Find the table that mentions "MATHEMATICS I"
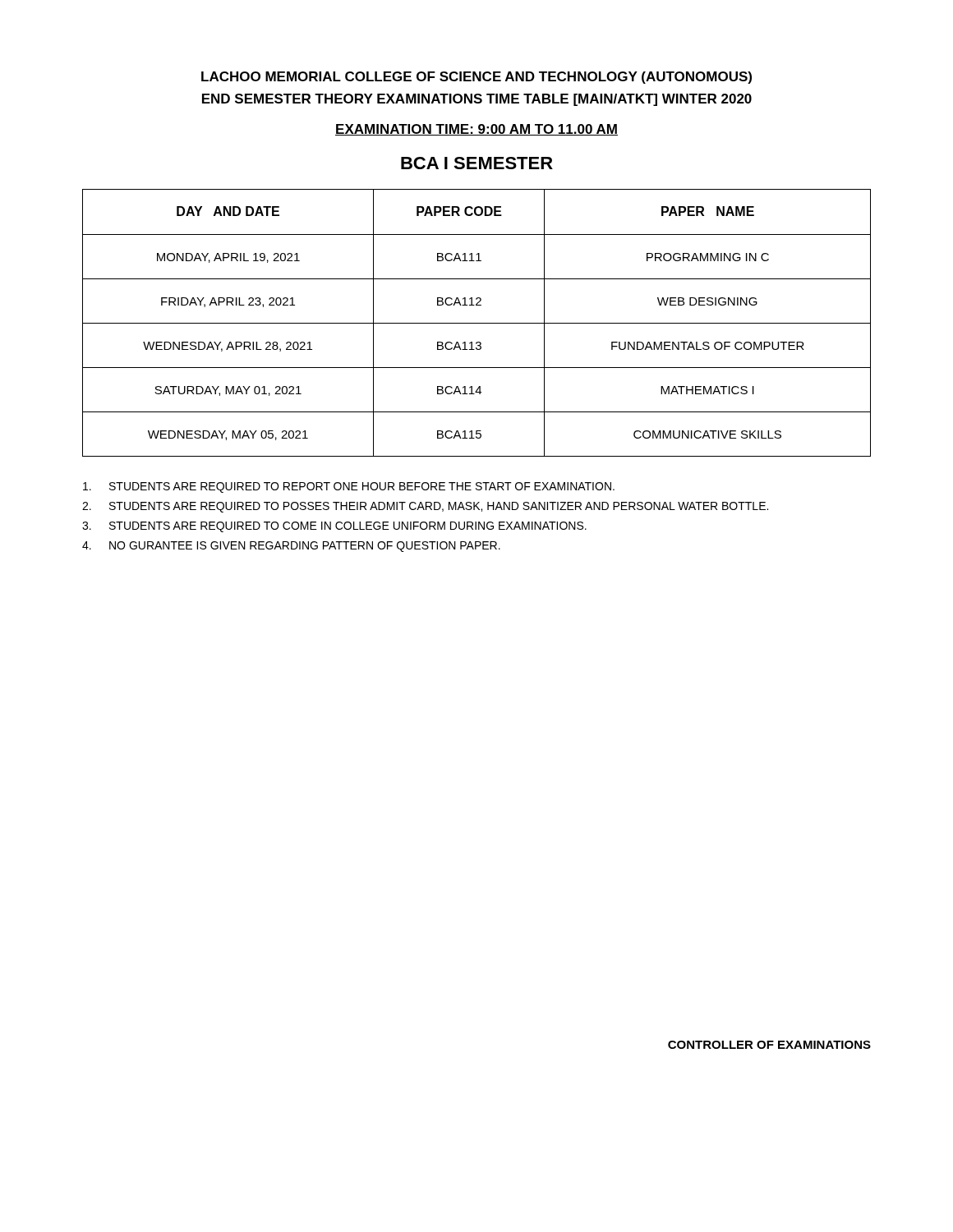Screen dimensions: 1232x953 [476, 323]
